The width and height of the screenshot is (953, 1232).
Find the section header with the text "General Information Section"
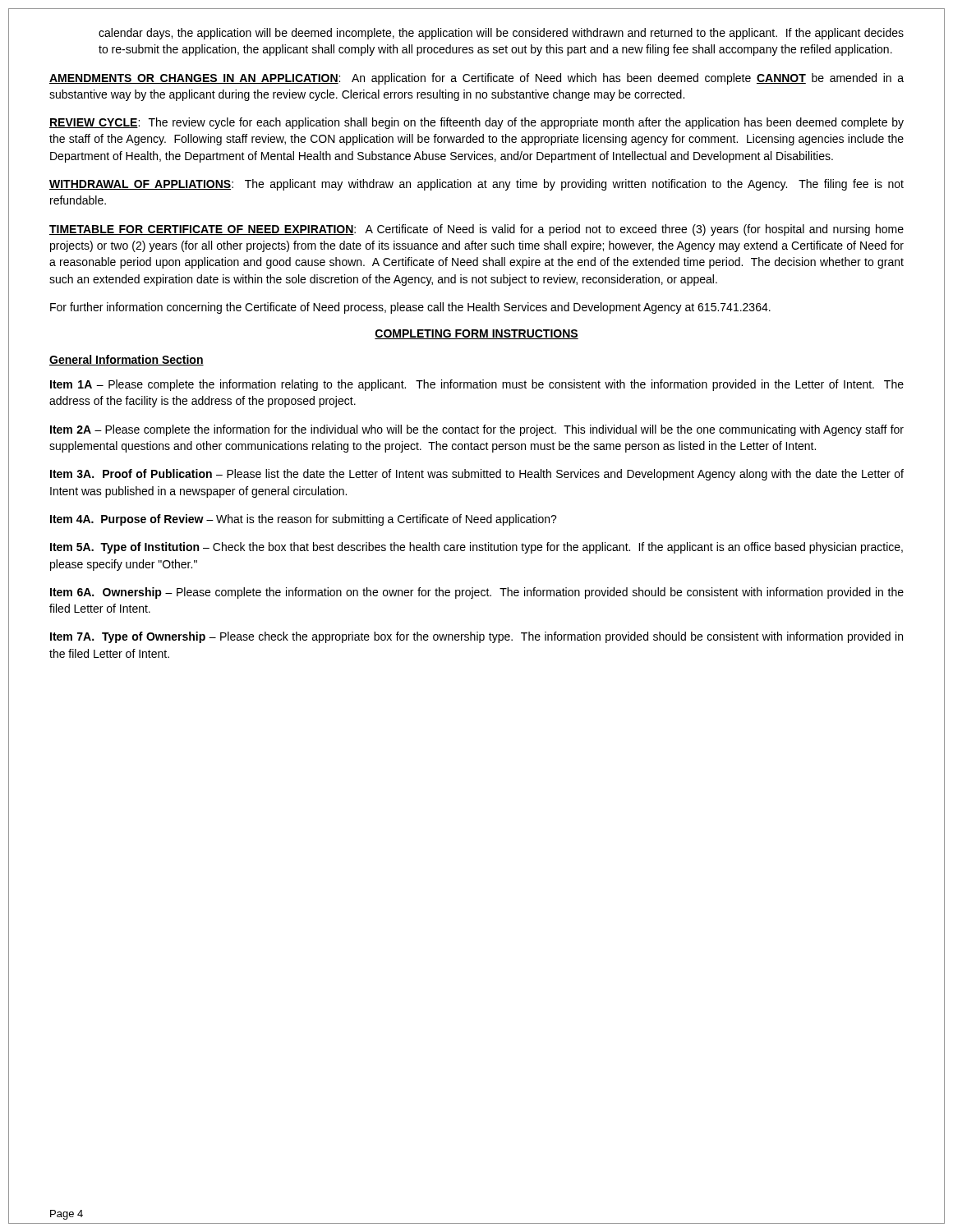pyautogui.click(x=126, y=360)
